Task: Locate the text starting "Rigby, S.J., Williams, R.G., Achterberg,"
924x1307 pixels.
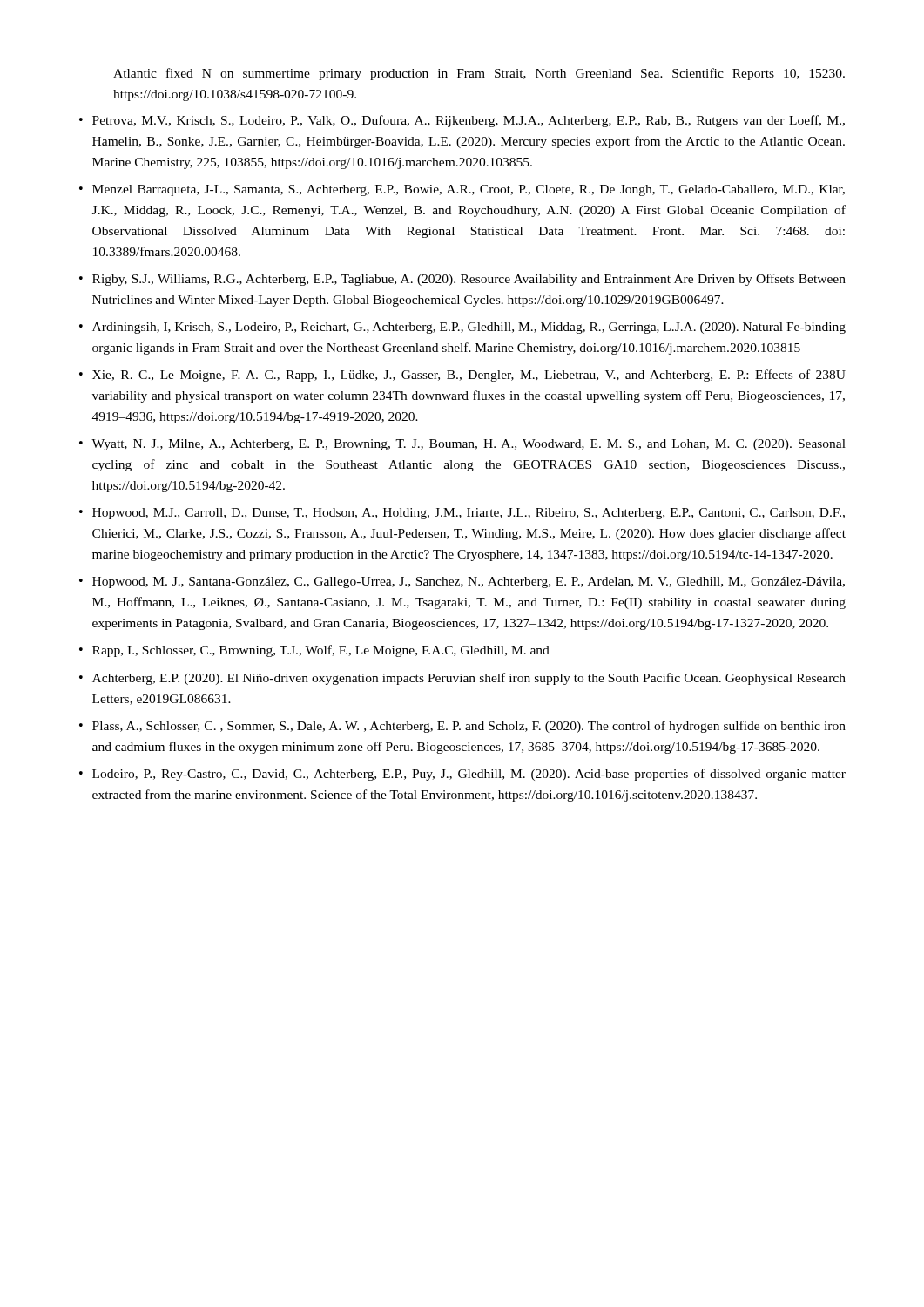Action: pyautogui.click(x=469, y=289)
